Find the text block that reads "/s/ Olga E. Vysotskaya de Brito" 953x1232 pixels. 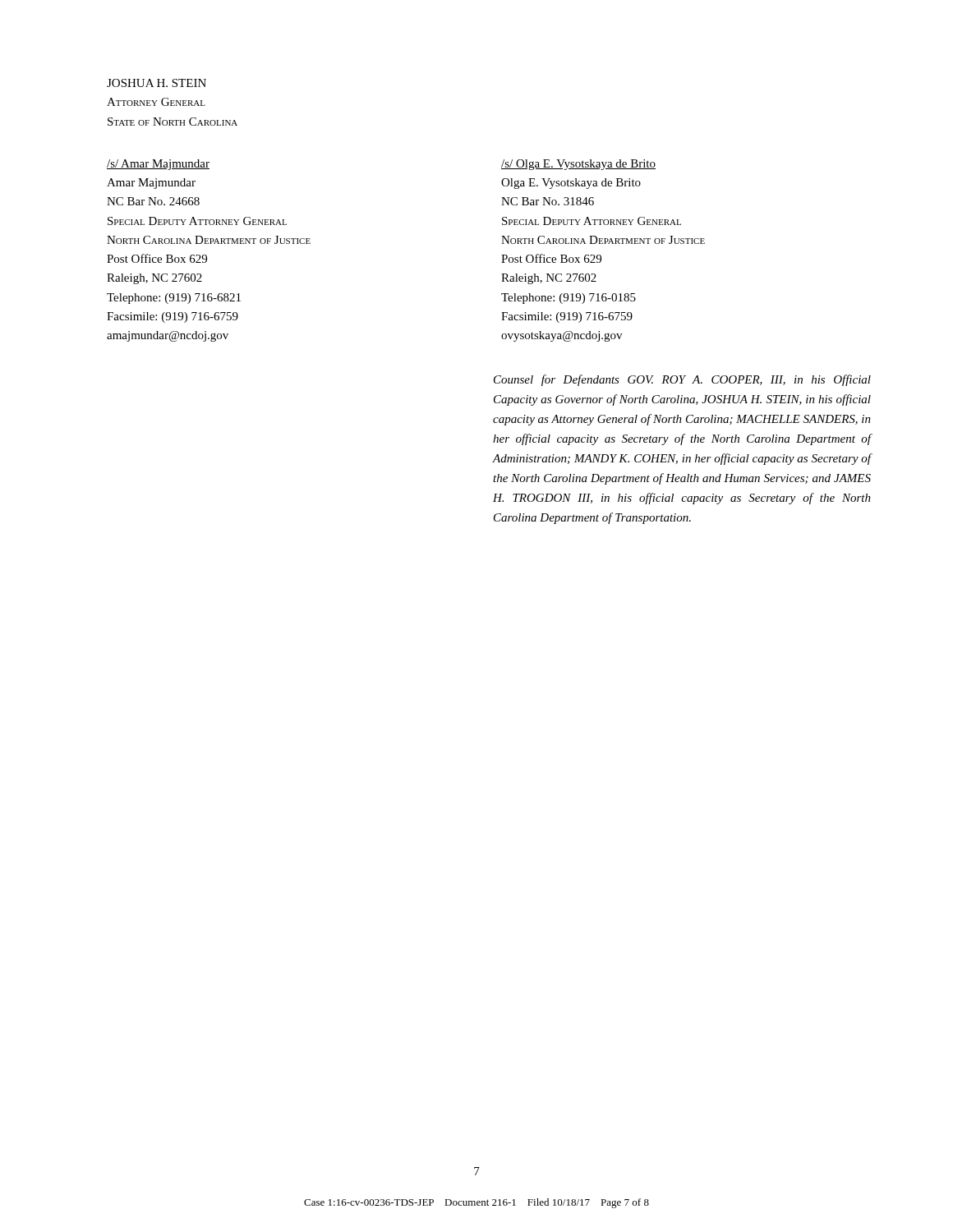pyautogui.click(x=603, y=249)
